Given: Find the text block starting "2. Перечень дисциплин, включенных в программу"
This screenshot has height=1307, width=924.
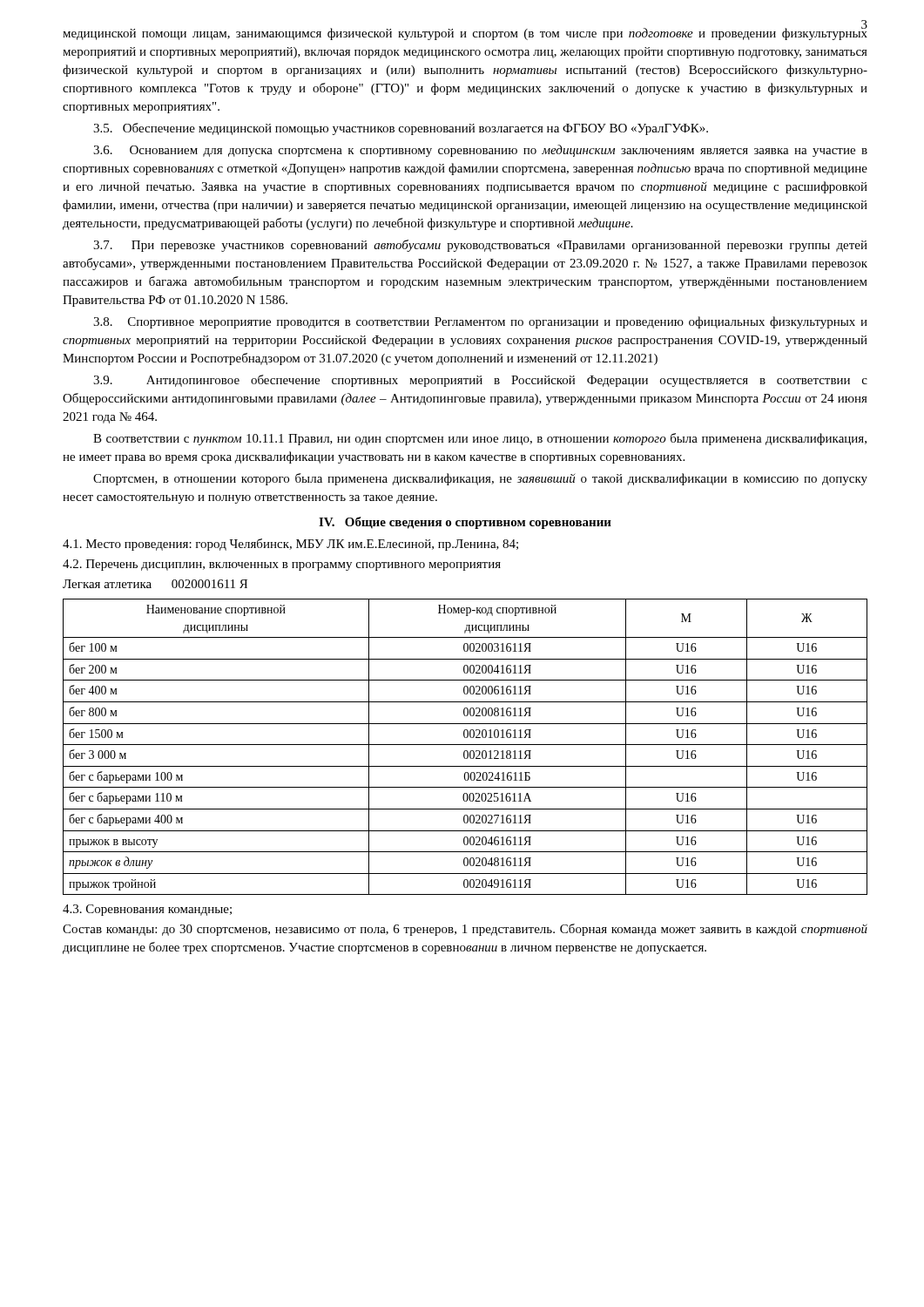Looking at the screenshot, I should (x=465, y=564).
